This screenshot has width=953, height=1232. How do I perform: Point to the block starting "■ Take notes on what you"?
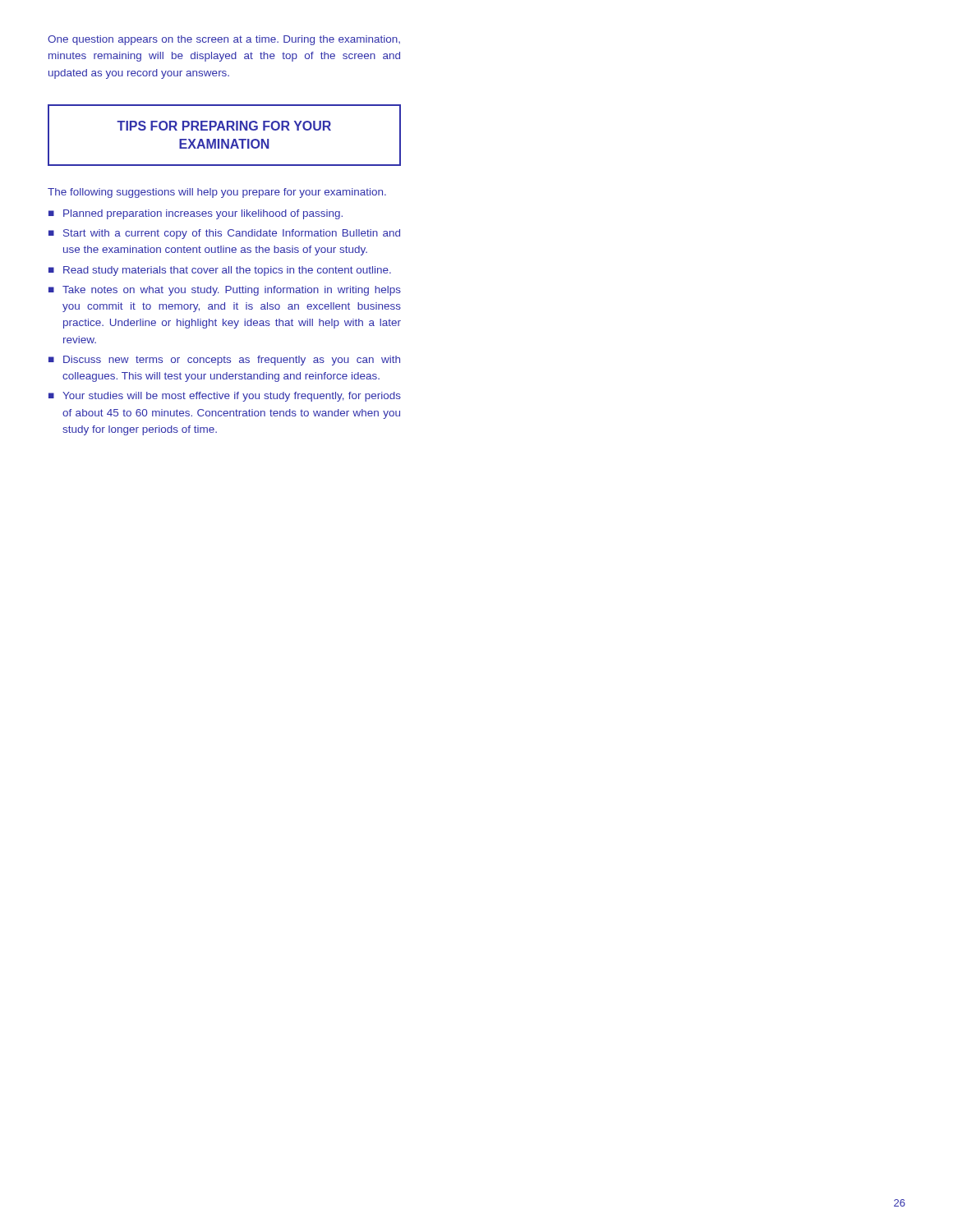pos(224,315)
